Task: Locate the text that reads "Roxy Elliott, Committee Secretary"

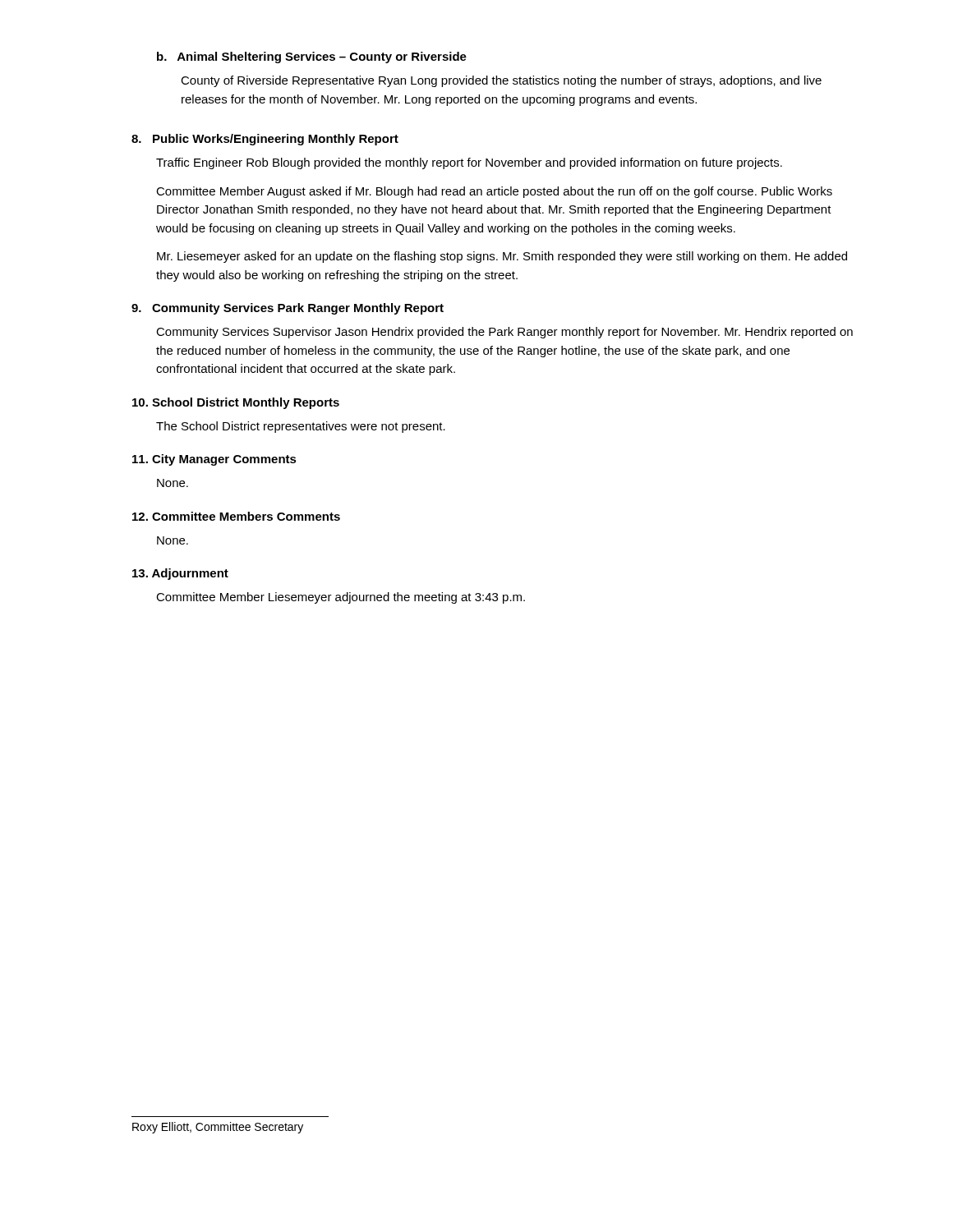Action: click(217, 1127)
